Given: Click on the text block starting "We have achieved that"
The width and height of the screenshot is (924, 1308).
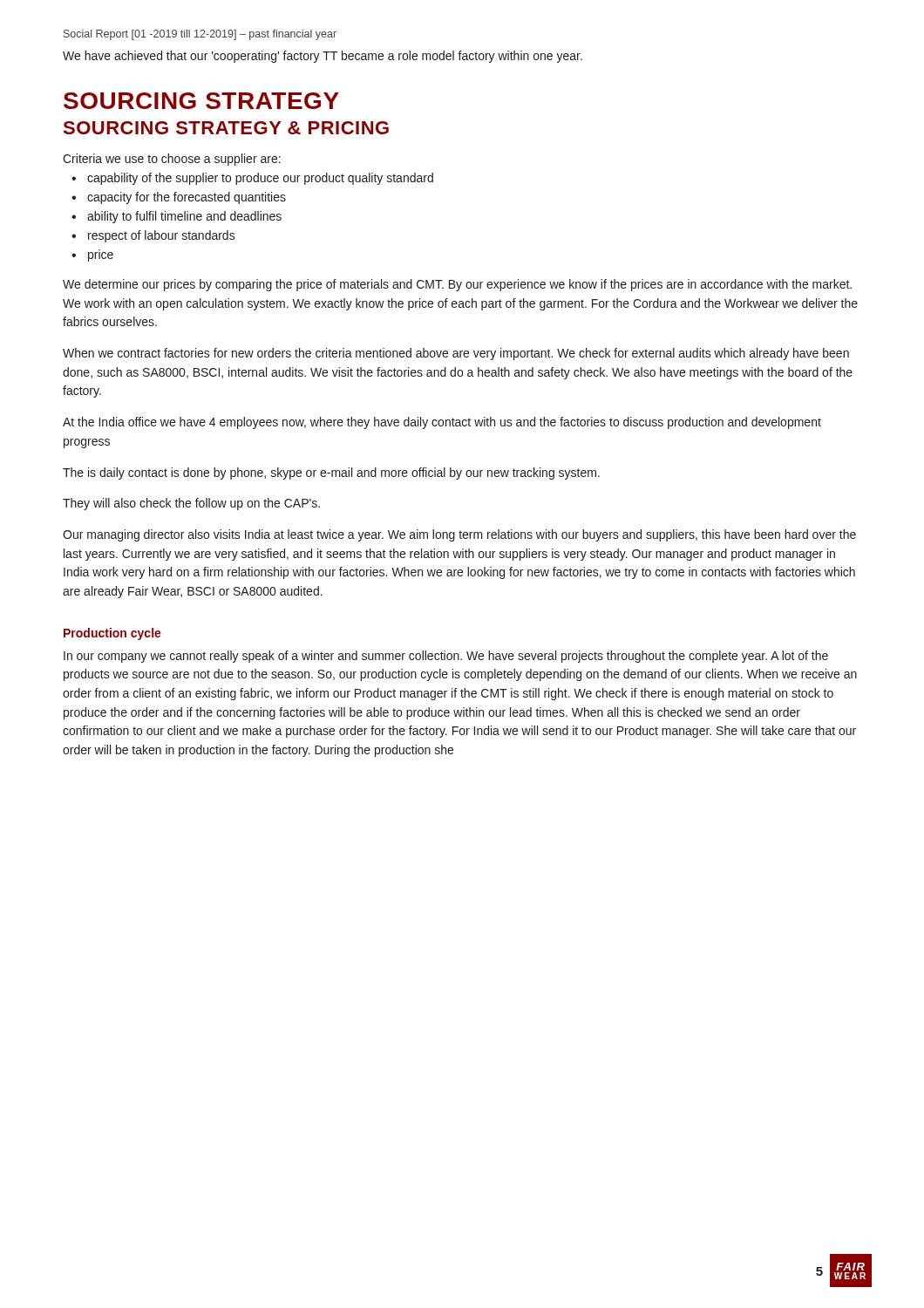Looking at the screenshot, I should pyautogui.click(x=323, y=56).
